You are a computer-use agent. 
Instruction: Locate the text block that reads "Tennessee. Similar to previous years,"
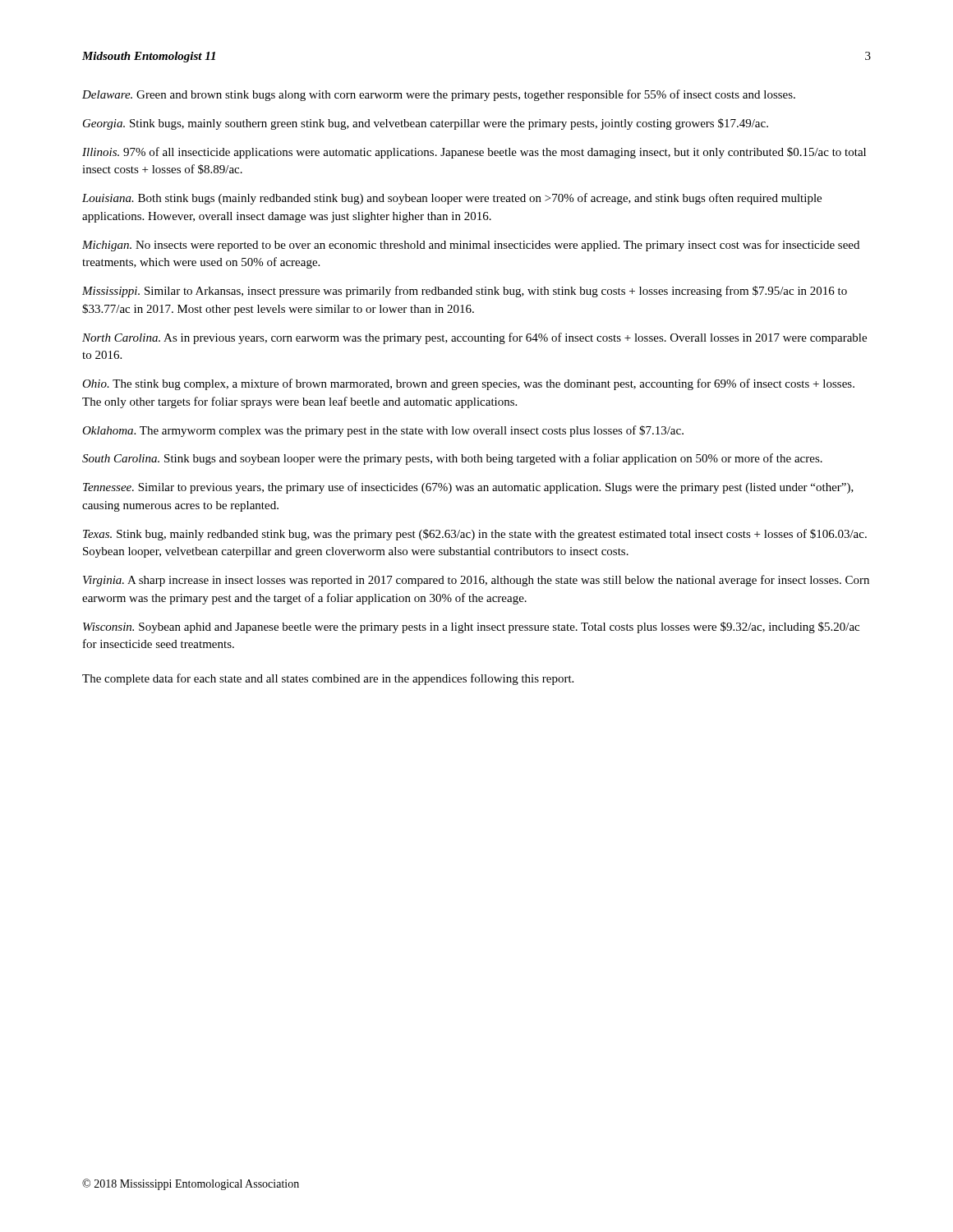[468, 496]
